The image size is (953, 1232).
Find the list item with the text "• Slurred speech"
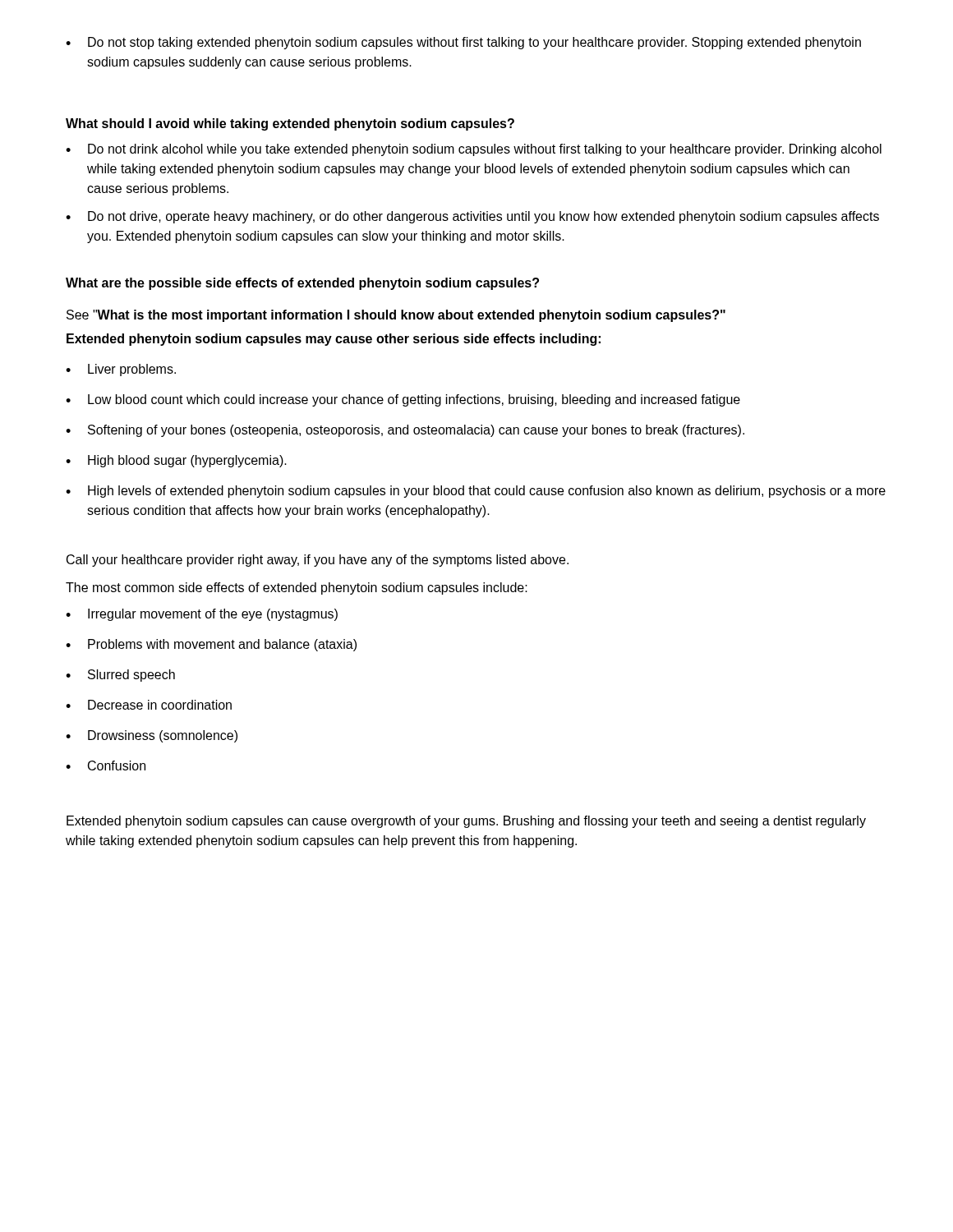point(120,676)
